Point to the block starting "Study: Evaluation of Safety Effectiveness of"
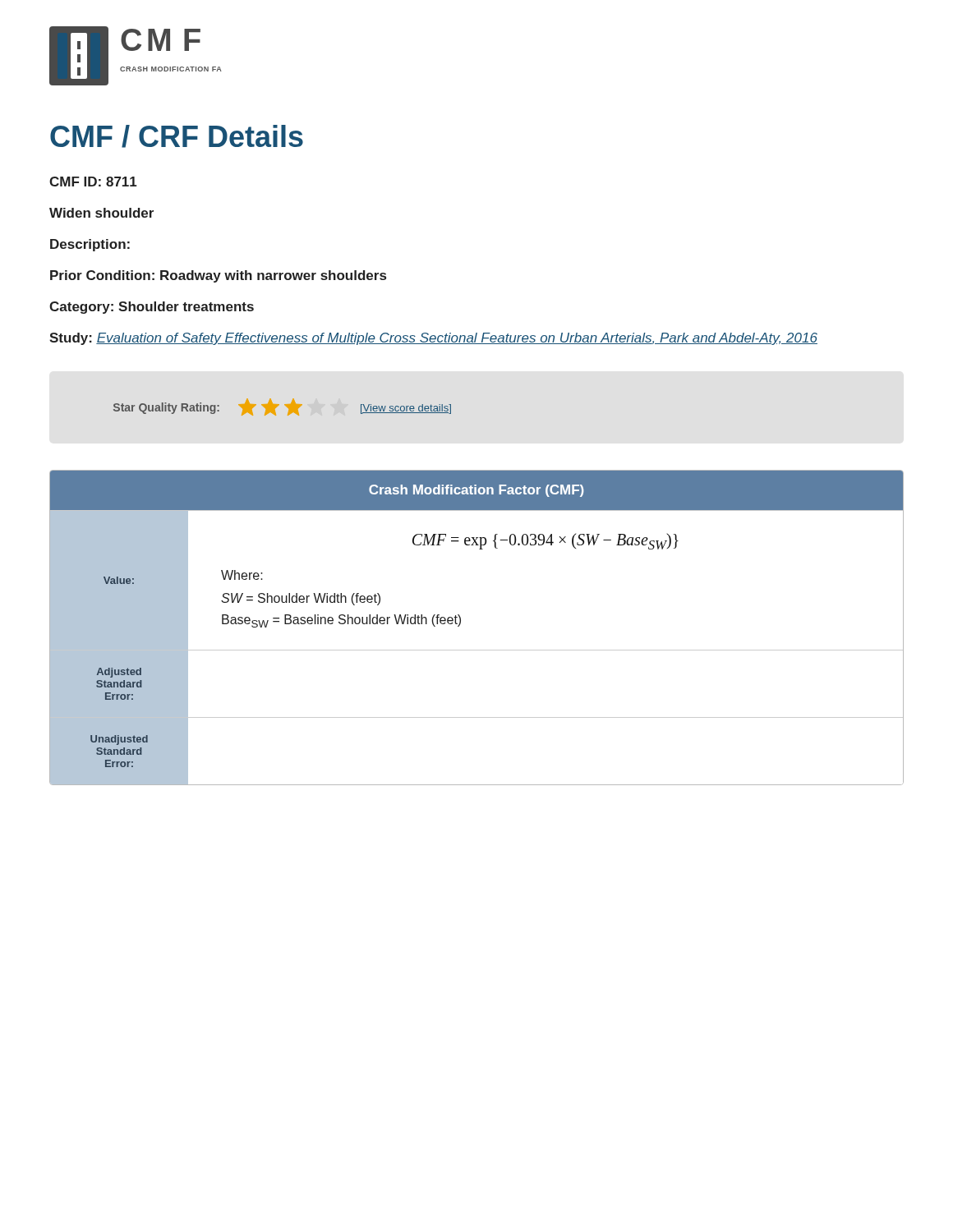Viewport: 953px width, 1232px height. 433,338
